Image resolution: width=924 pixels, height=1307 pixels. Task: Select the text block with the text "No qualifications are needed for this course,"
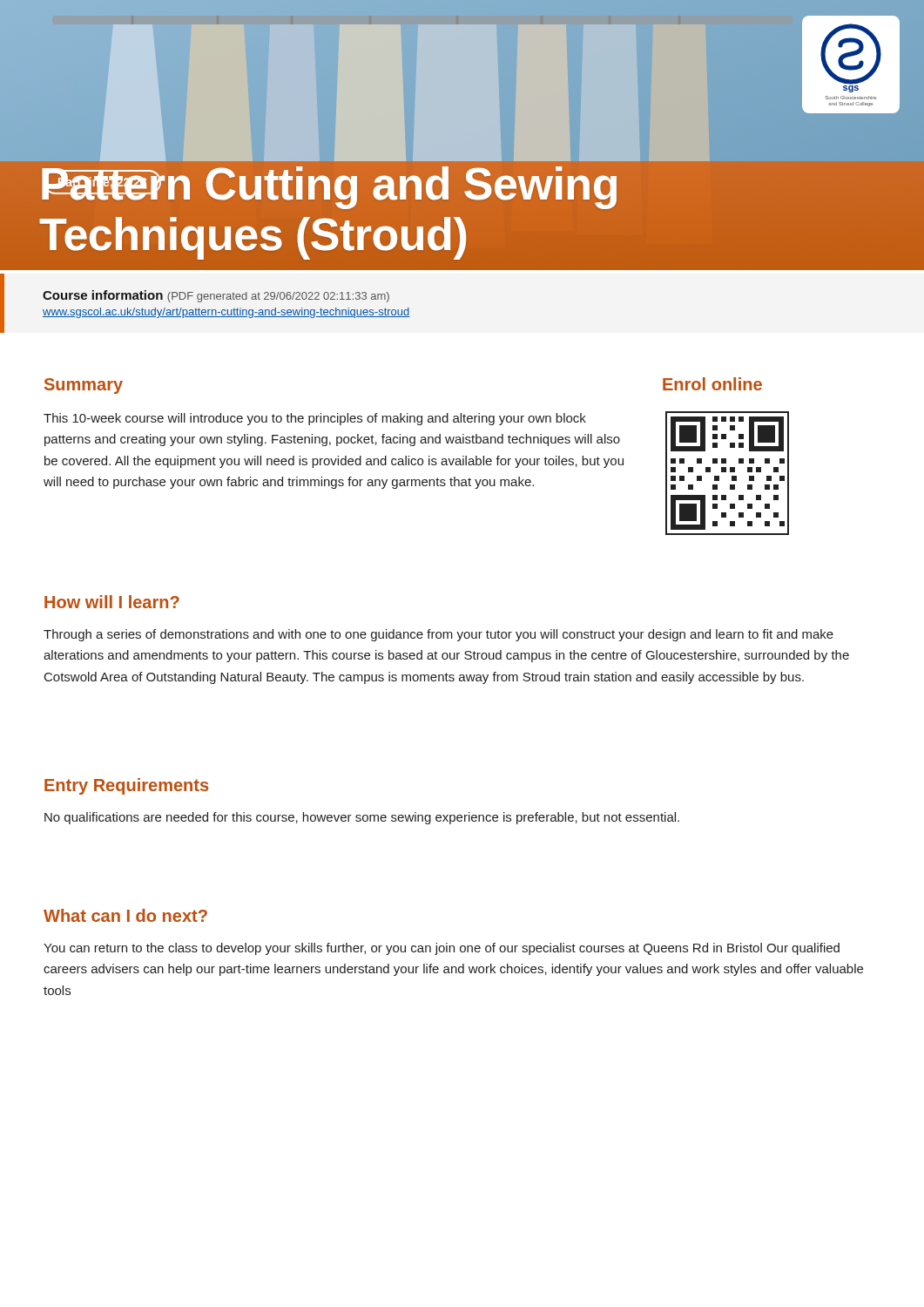click(362, 817)
